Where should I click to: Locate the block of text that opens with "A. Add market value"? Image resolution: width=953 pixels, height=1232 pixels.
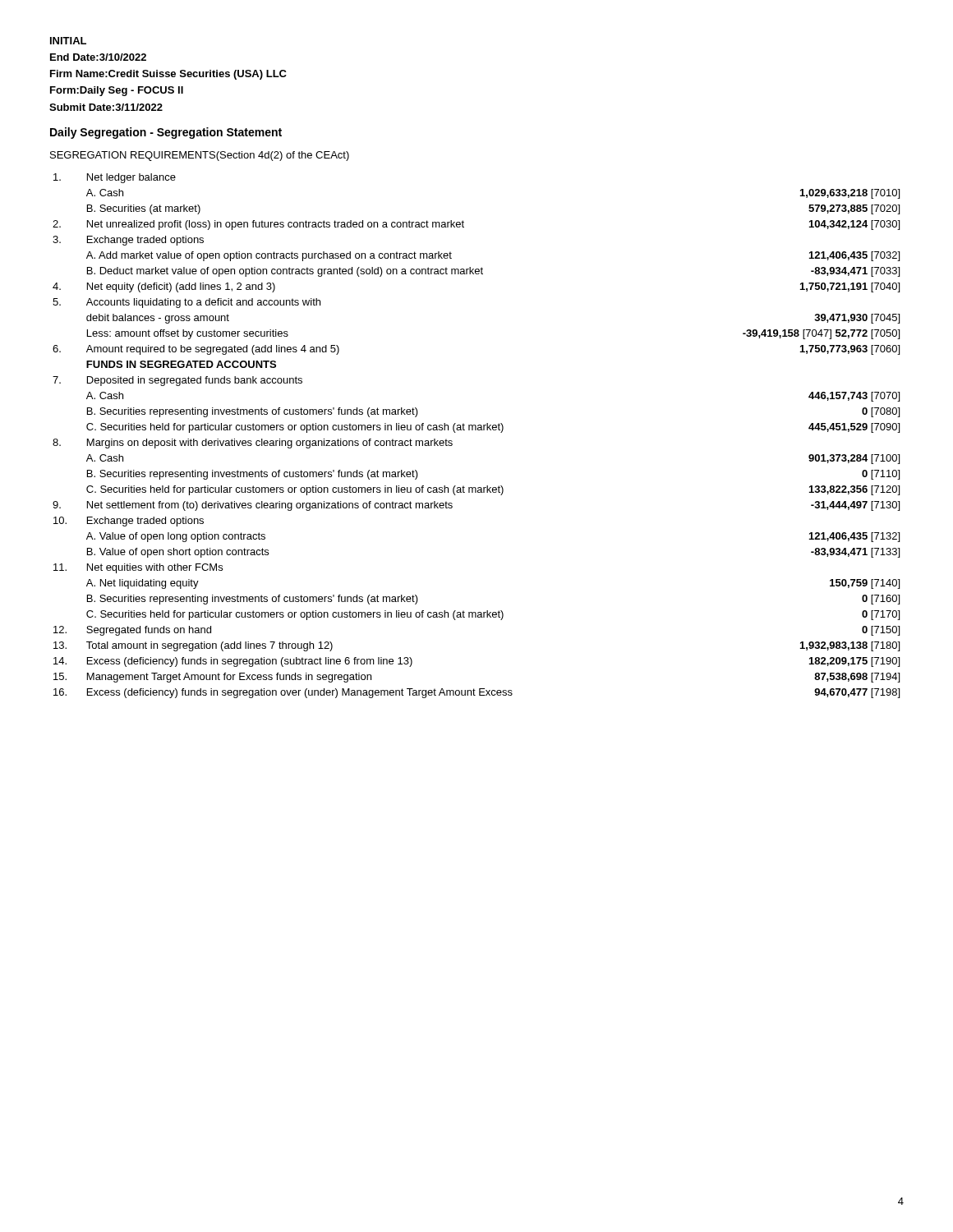tap(268, 256)
